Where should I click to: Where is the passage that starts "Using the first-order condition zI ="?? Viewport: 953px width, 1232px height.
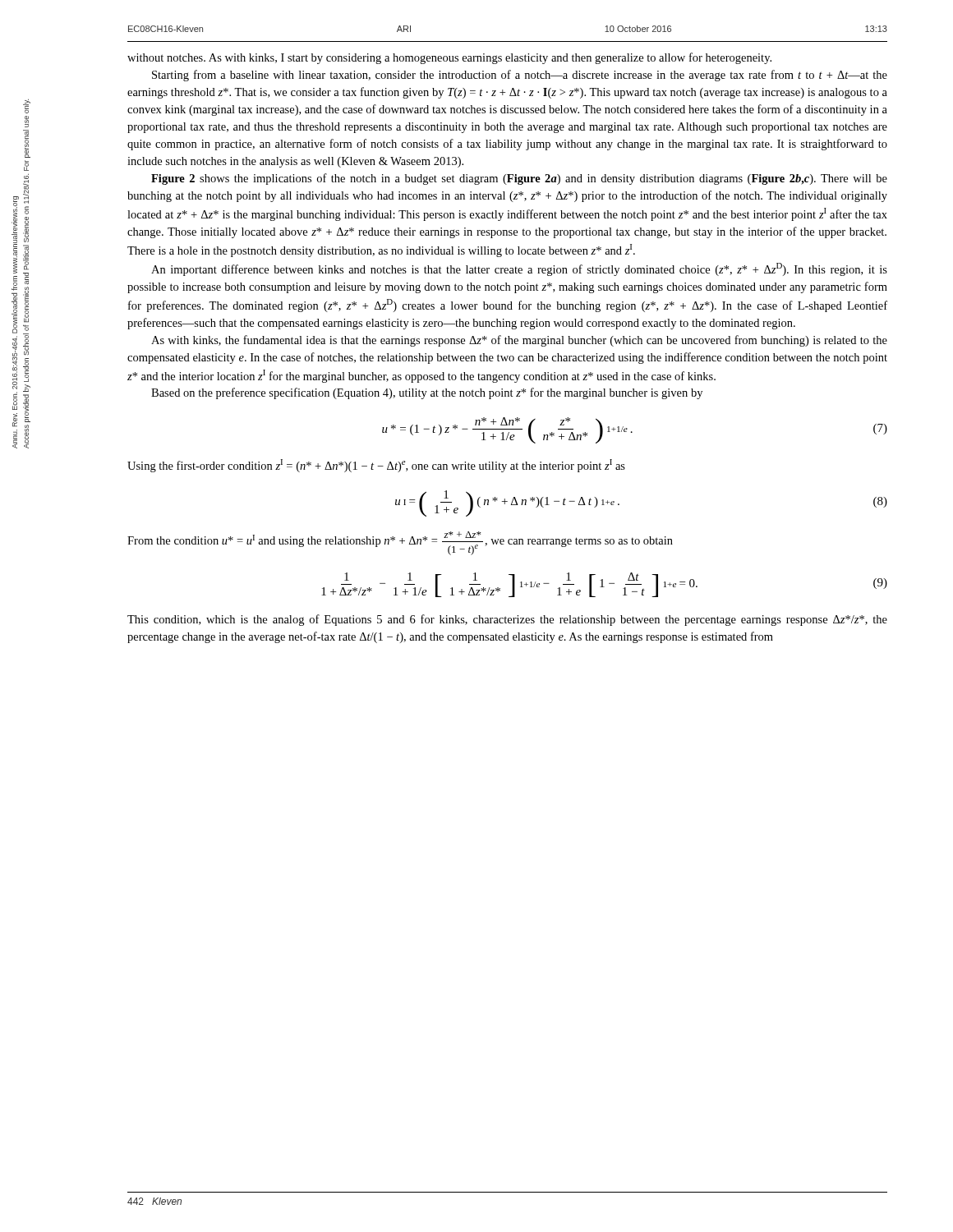[x=507, y=466]
